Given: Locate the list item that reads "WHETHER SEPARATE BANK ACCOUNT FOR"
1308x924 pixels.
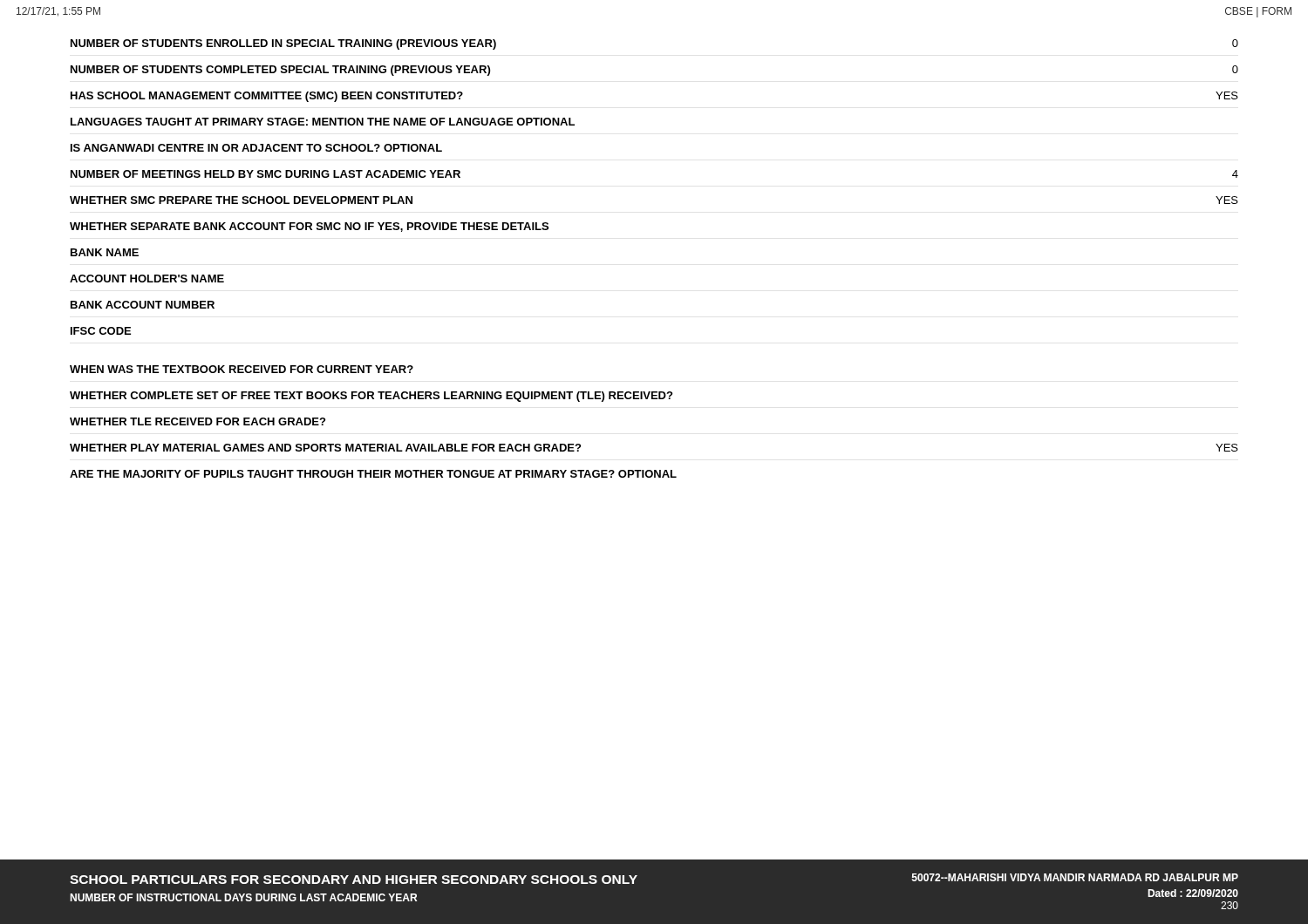Looking at the screenshot, I should (x=309, y=226).
